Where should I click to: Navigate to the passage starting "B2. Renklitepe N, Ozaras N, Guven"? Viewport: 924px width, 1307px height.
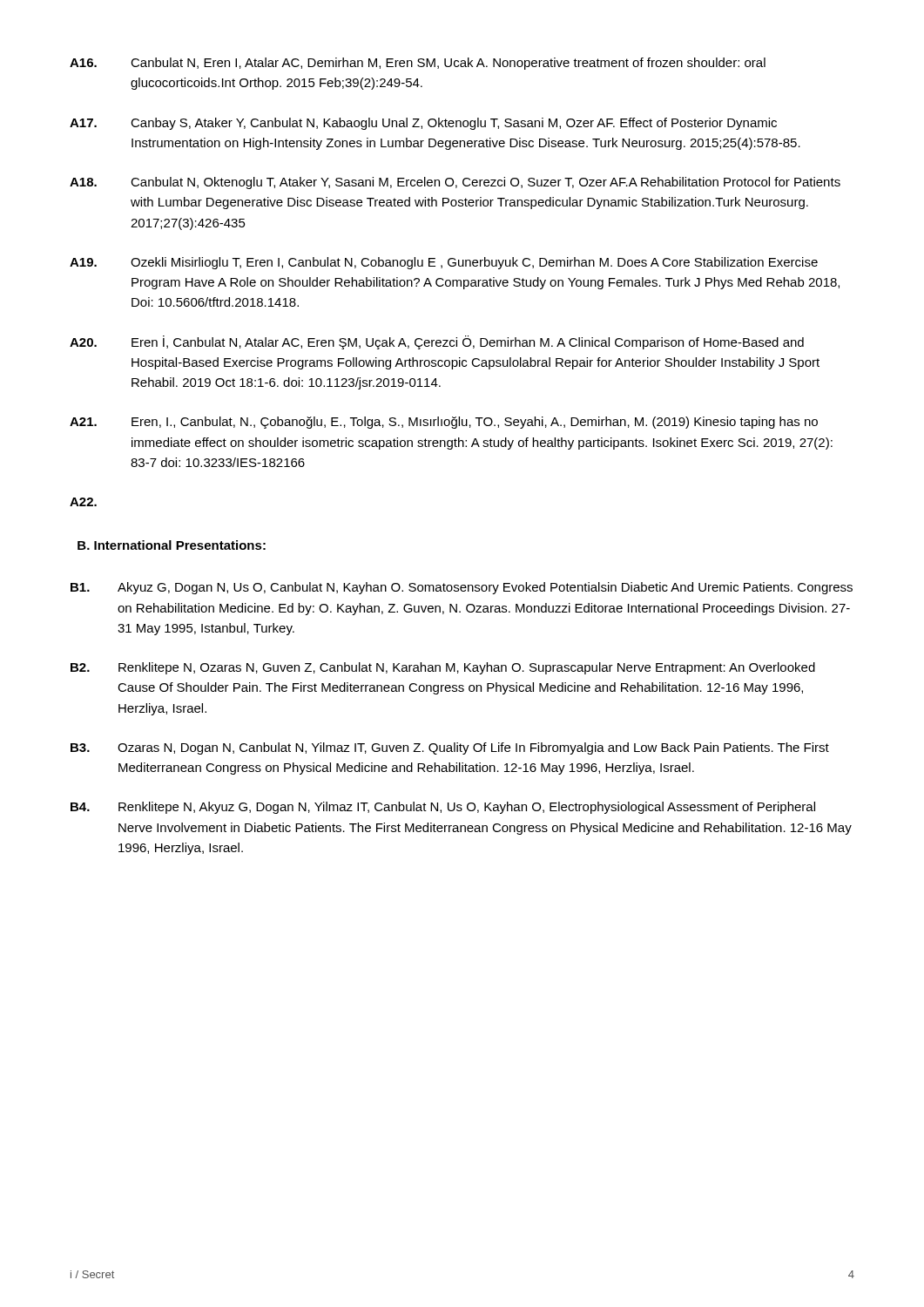click(462, 687)
